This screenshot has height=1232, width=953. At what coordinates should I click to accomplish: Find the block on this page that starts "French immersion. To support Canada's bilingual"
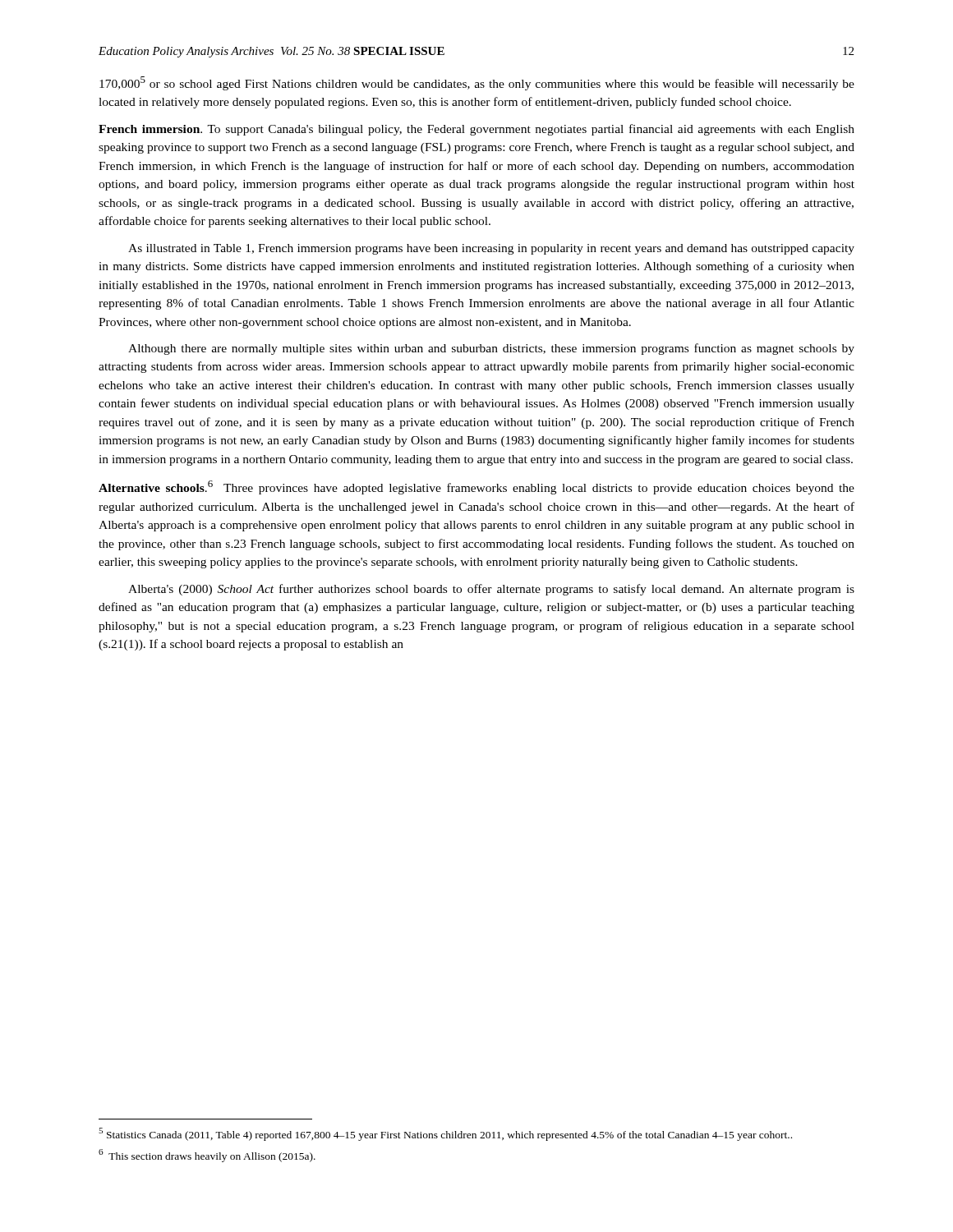click(x=476, y=175)
